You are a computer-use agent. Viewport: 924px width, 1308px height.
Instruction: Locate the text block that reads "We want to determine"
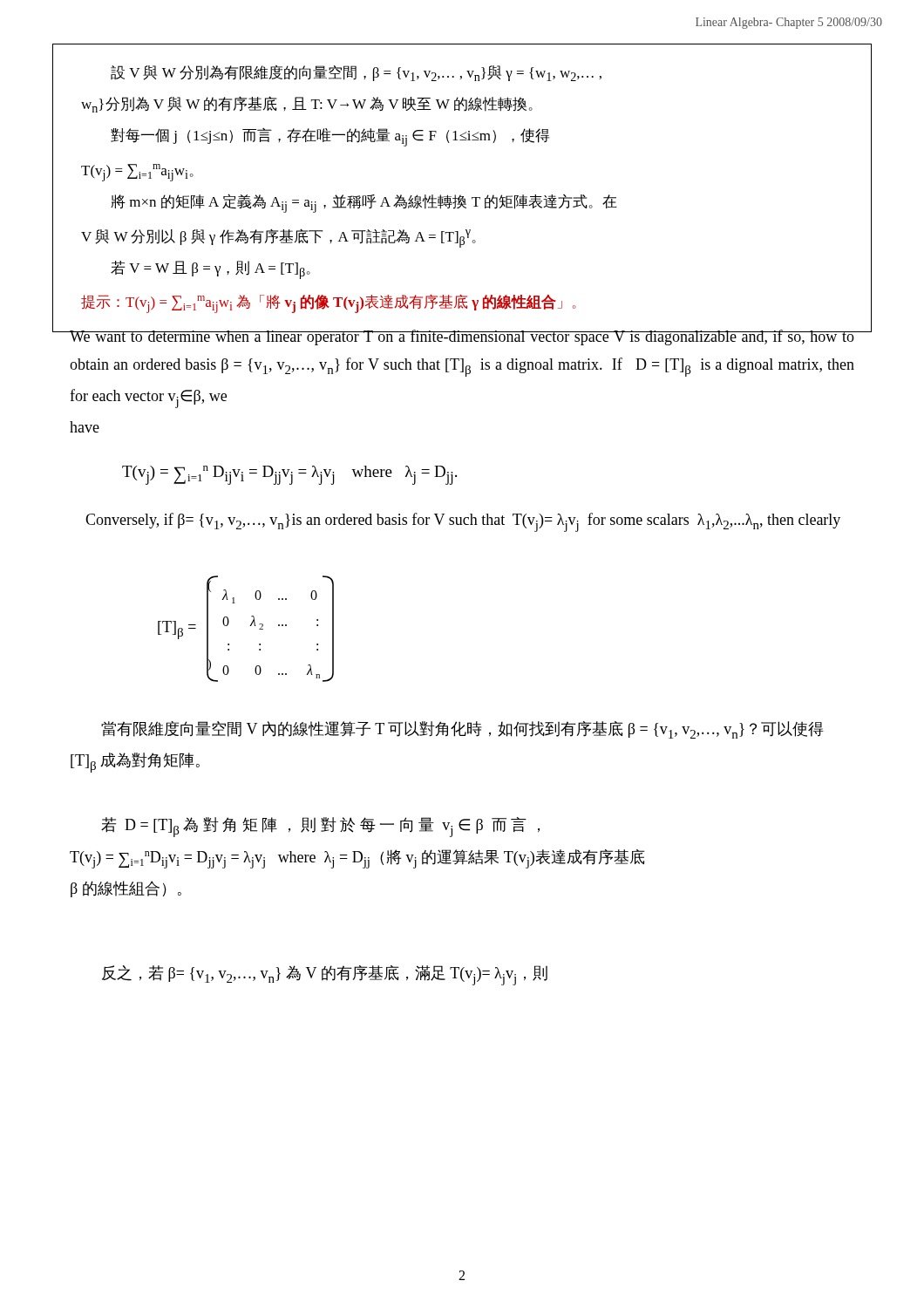click(x=462, y=382)
